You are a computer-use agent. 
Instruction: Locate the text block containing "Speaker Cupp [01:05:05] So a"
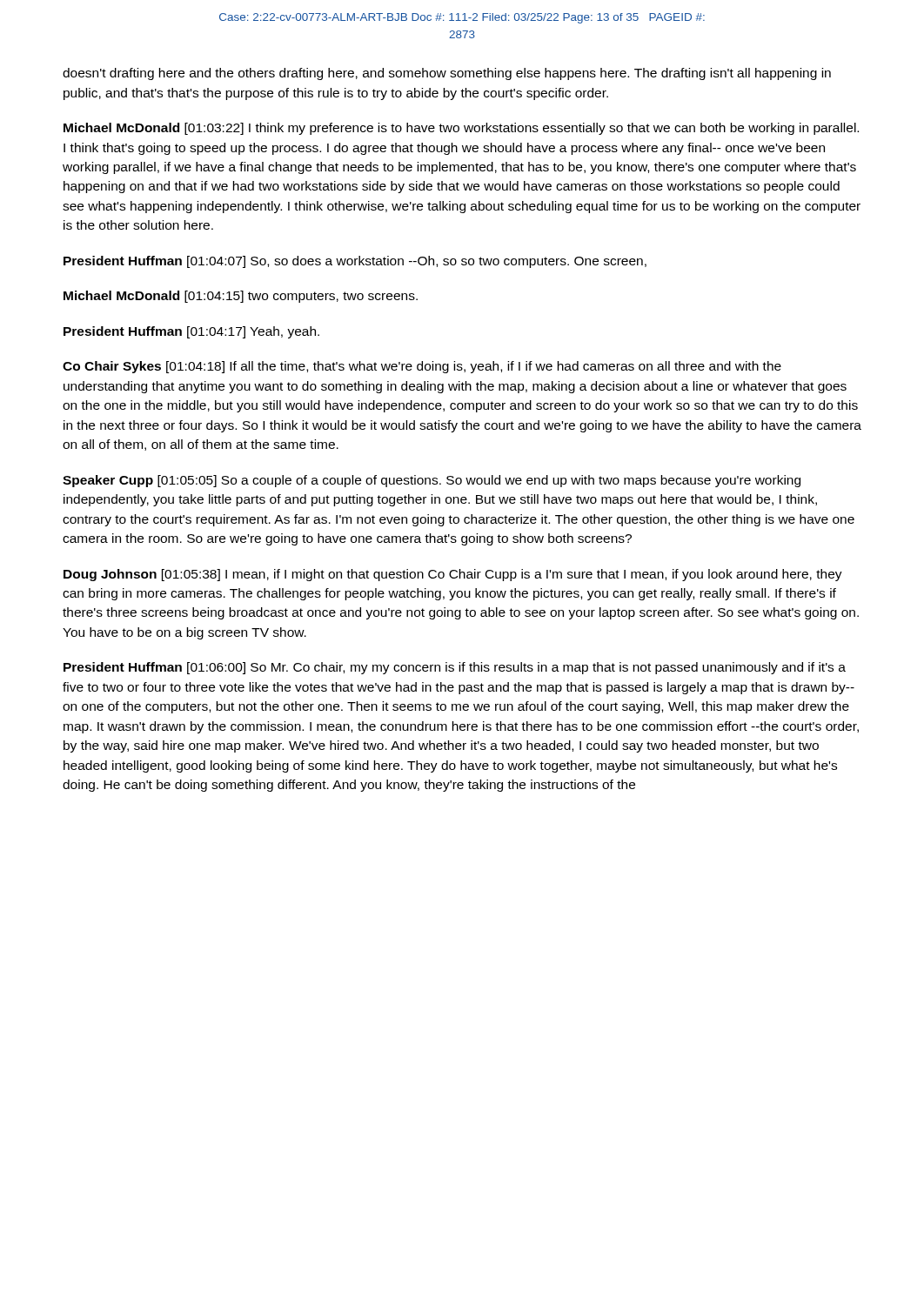tap(459, 509)
